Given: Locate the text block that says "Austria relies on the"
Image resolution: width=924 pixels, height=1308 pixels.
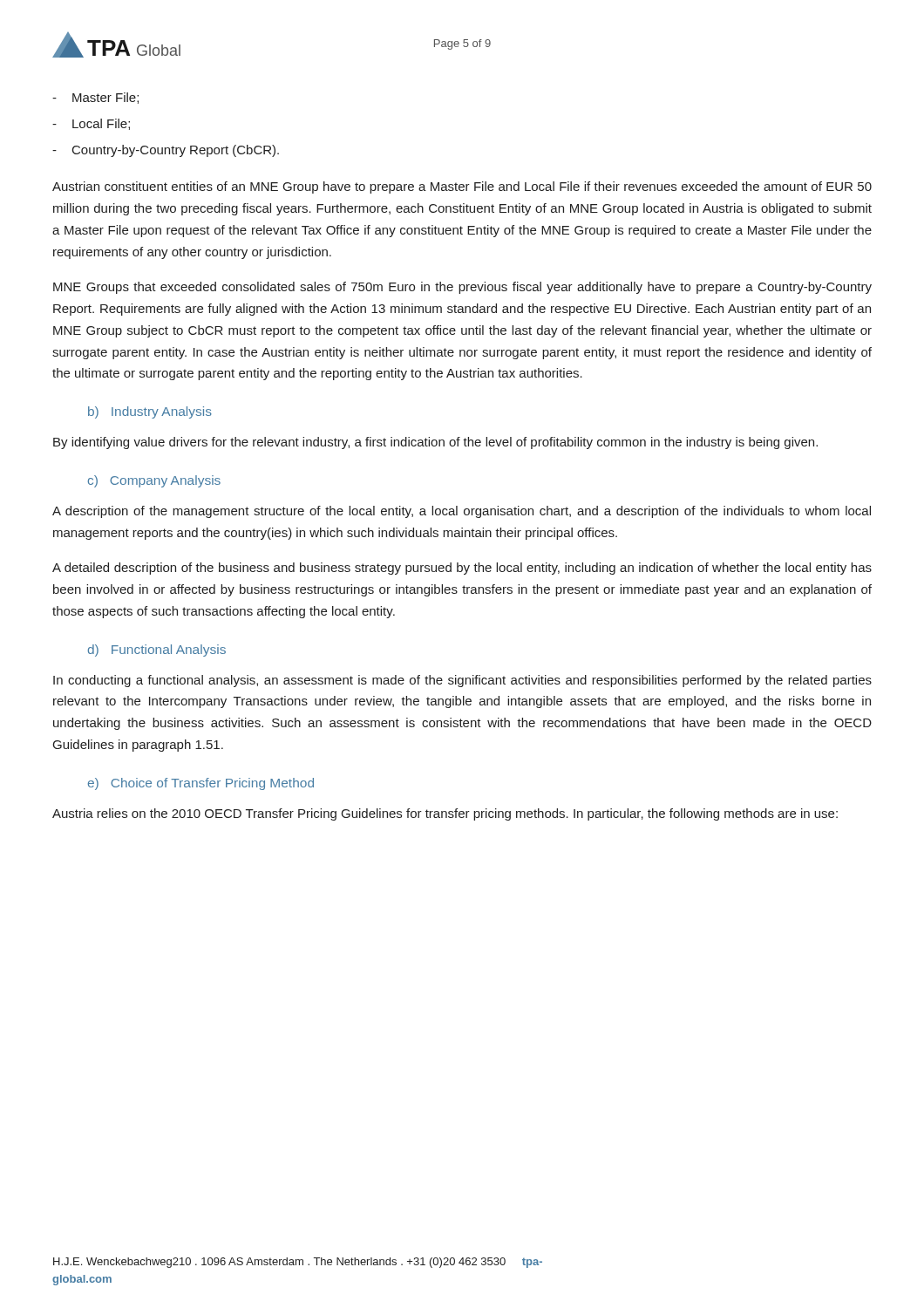Looking at the screenshot, I should (x=446, y=813).
